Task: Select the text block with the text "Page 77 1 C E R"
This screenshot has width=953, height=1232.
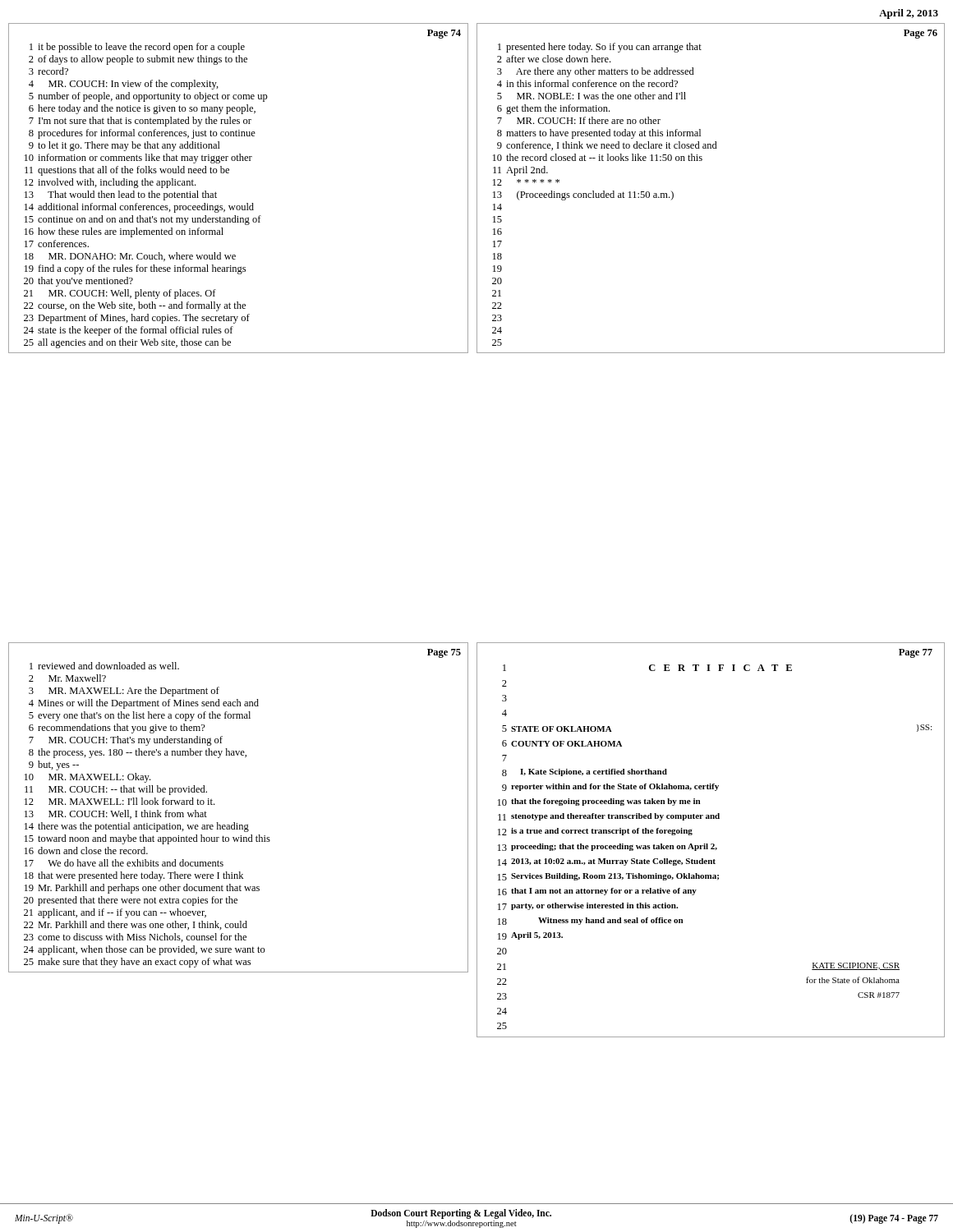Action: click(711, 840)
